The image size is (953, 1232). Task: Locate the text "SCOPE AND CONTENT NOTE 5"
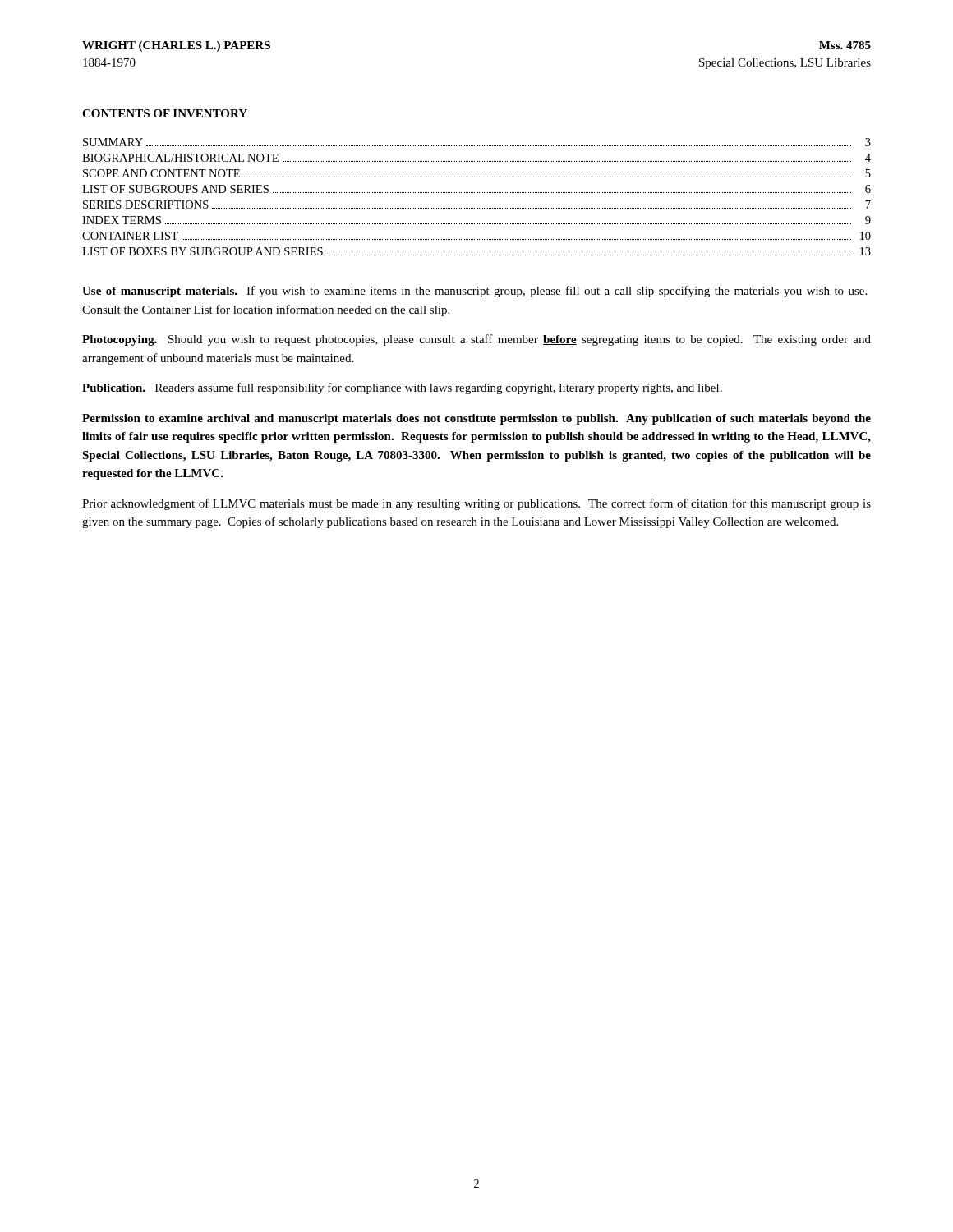pos(476,174)
